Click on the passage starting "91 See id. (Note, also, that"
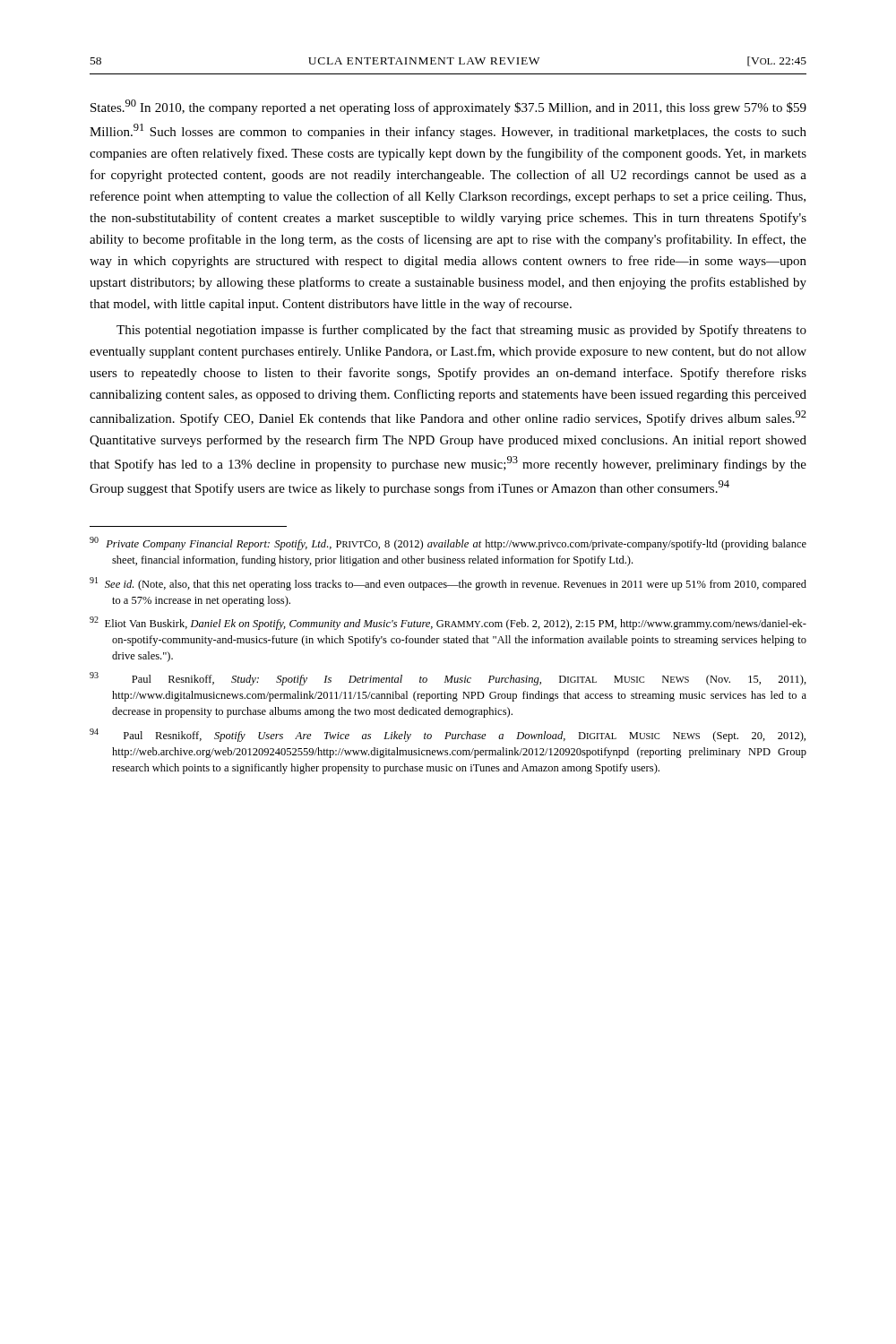This screenshot has width=896, height=1344. (448, 591)
